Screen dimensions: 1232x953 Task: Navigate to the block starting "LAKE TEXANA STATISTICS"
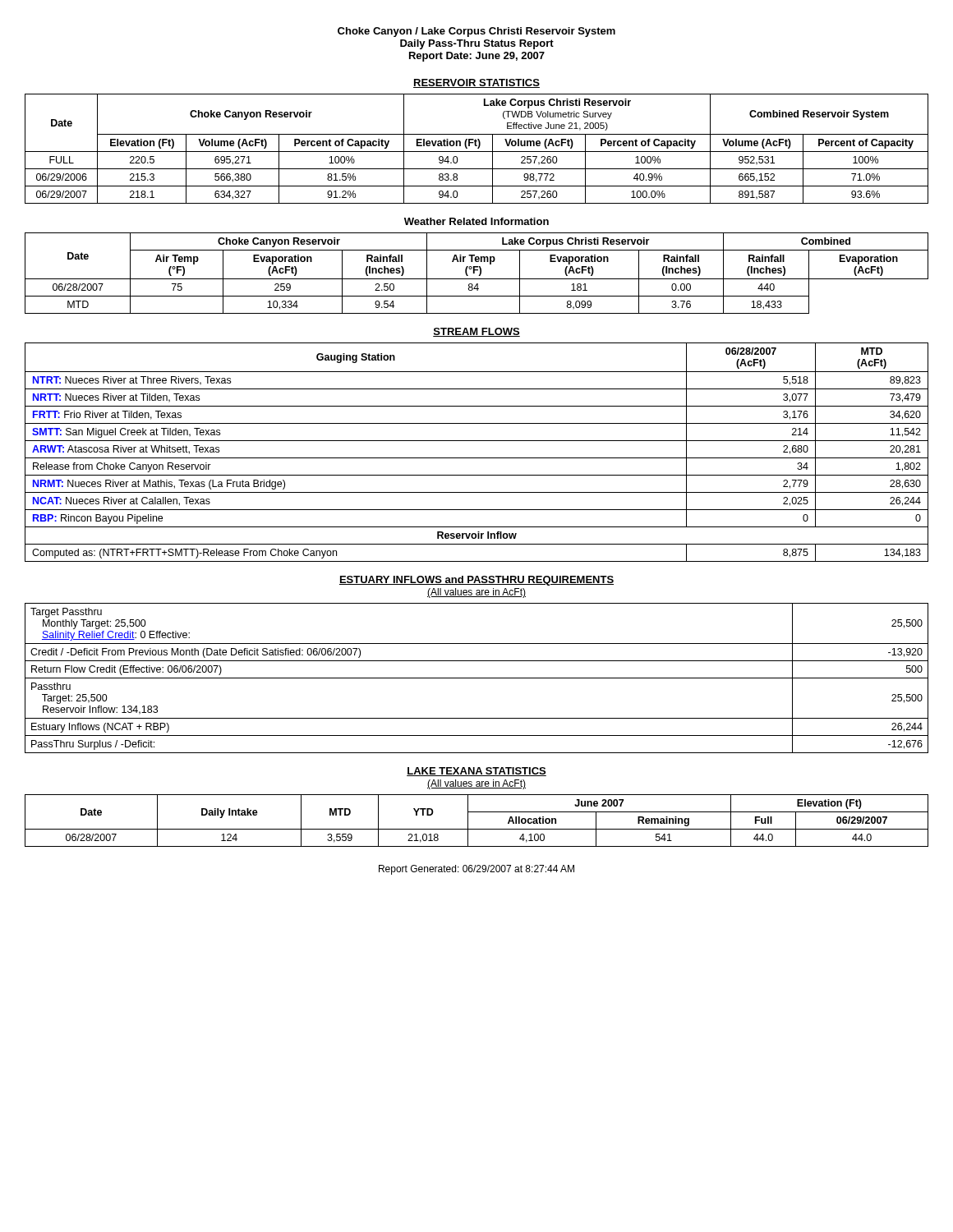(476, 777)
